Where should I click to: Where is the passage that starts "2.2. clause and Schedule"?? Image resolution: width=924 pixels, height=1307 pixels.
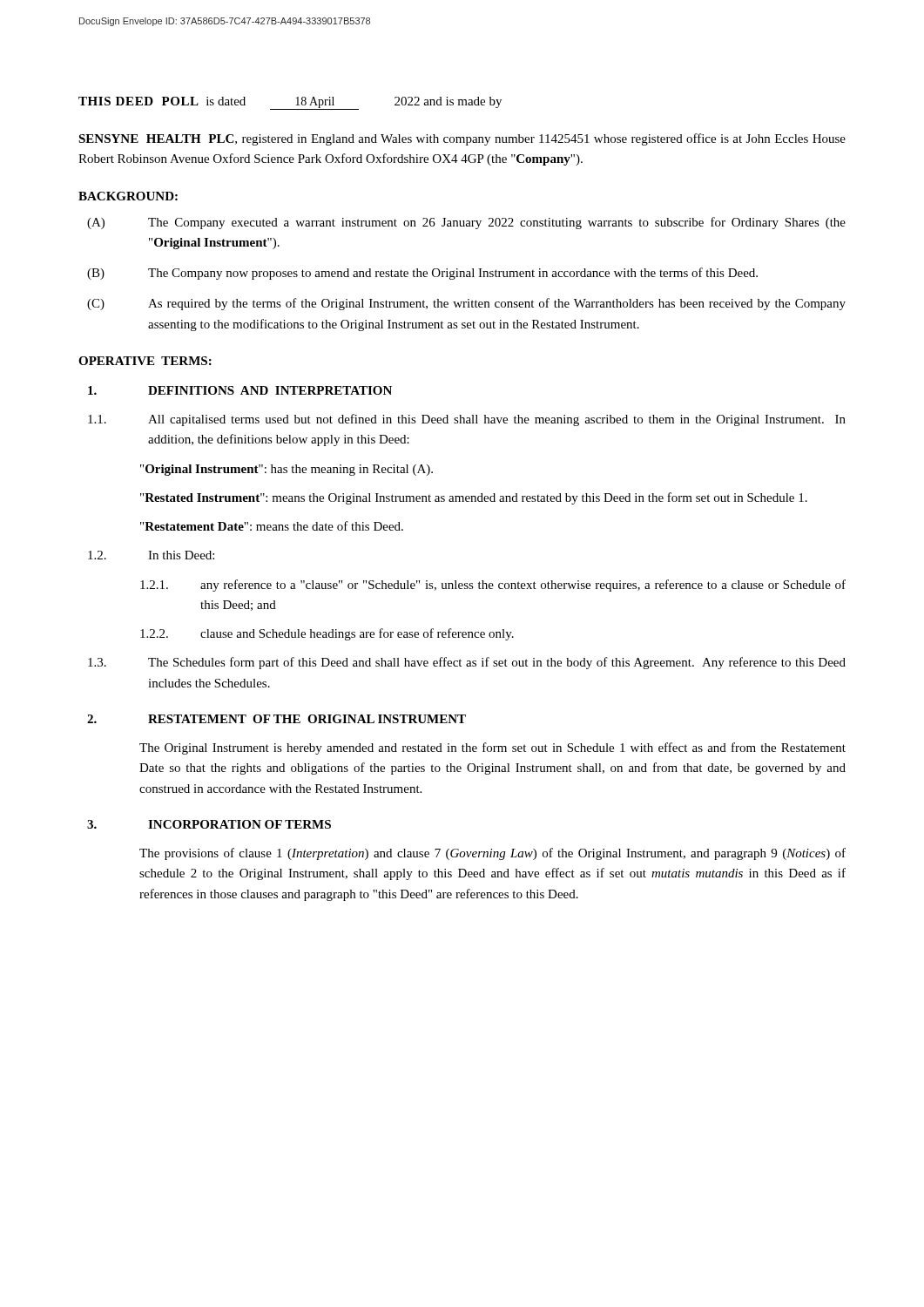(x=492, y=634)
